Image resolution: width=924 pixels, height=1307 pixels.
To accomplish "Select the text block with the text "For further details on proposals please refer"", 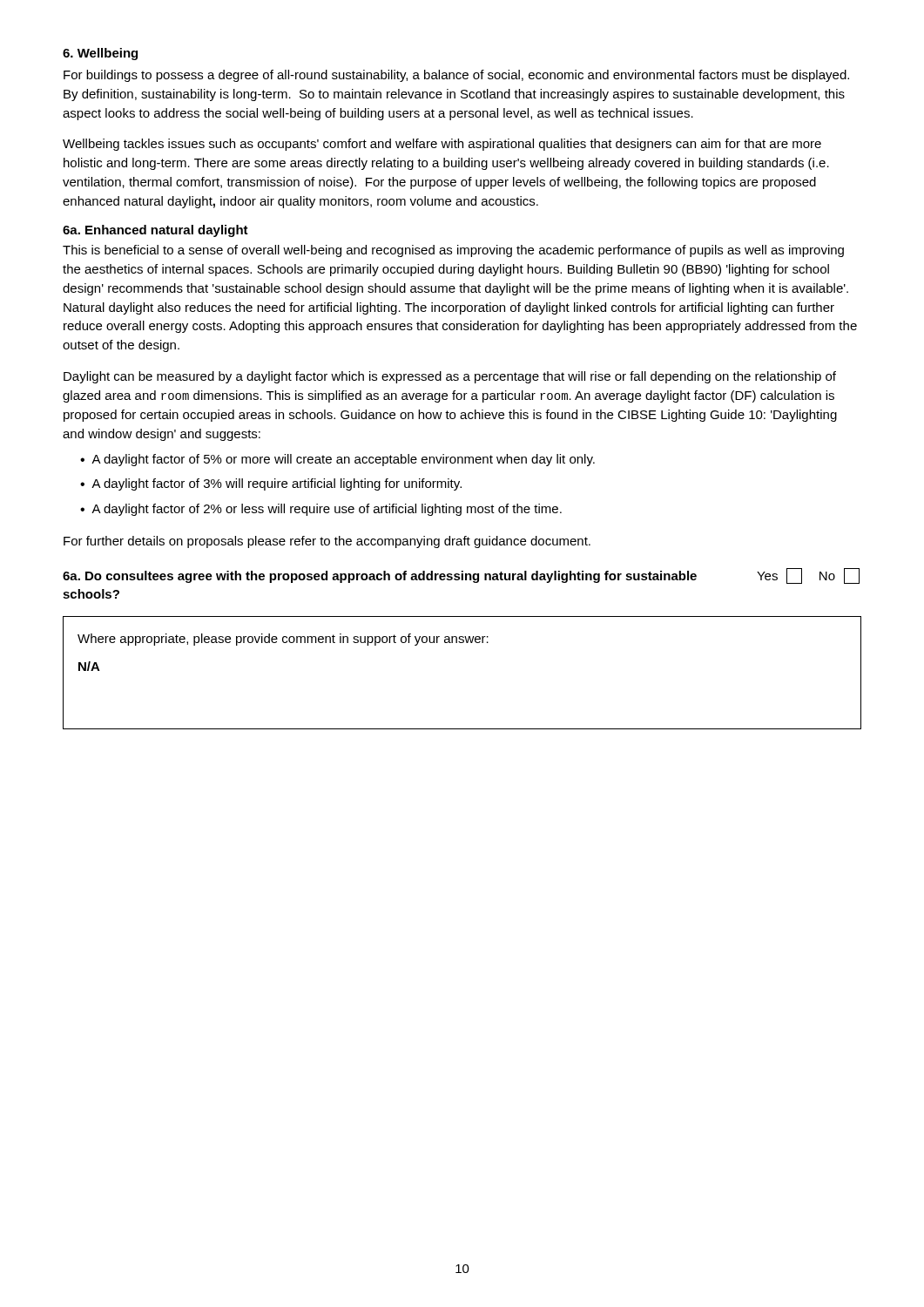I will 327,541.
